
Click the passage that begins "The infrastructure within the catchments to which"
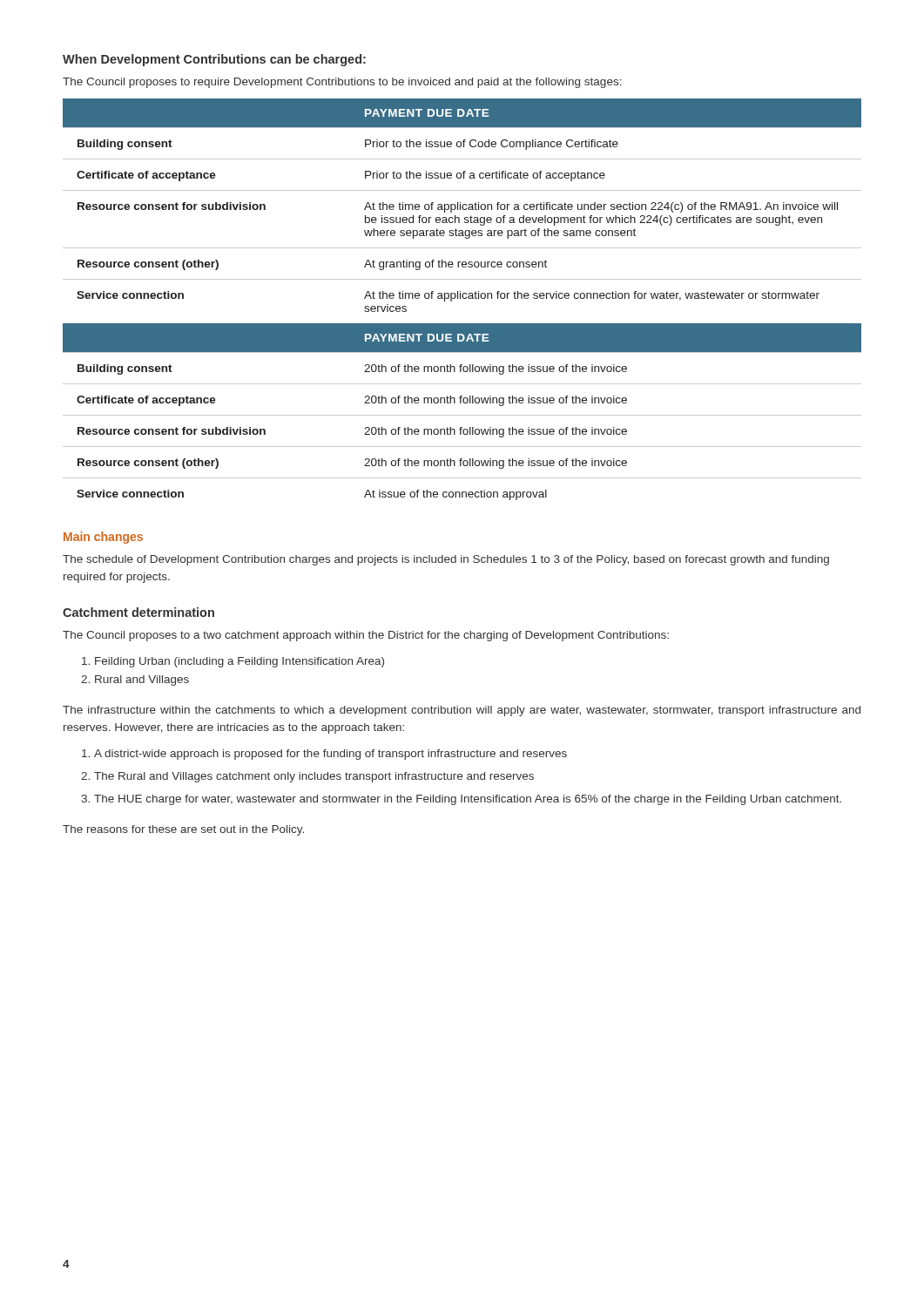[x=462, y=718]
